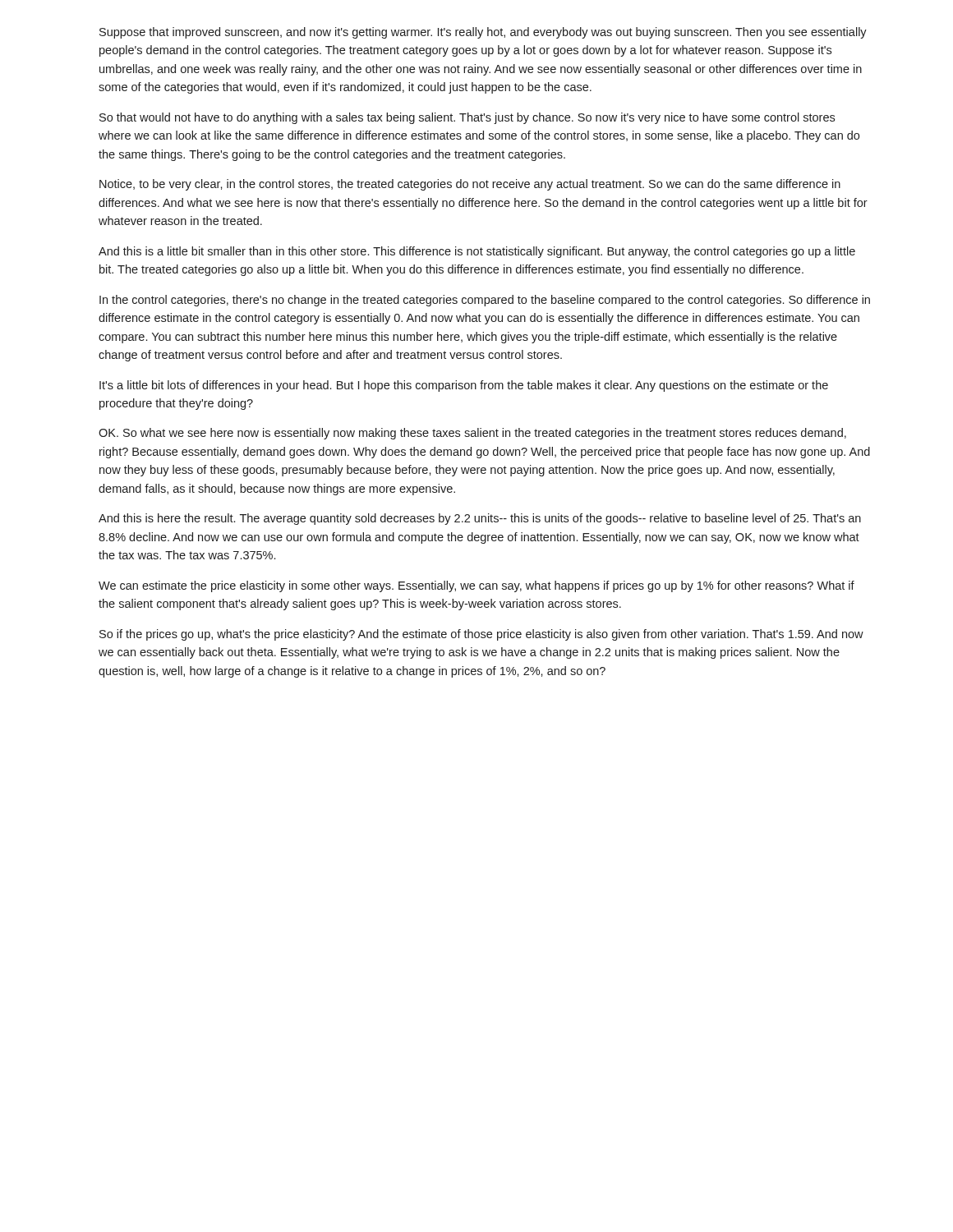953x1232 pixels.
Task: Select the text block with the text "It's a little bit lots"
Action: pos(463,394)
